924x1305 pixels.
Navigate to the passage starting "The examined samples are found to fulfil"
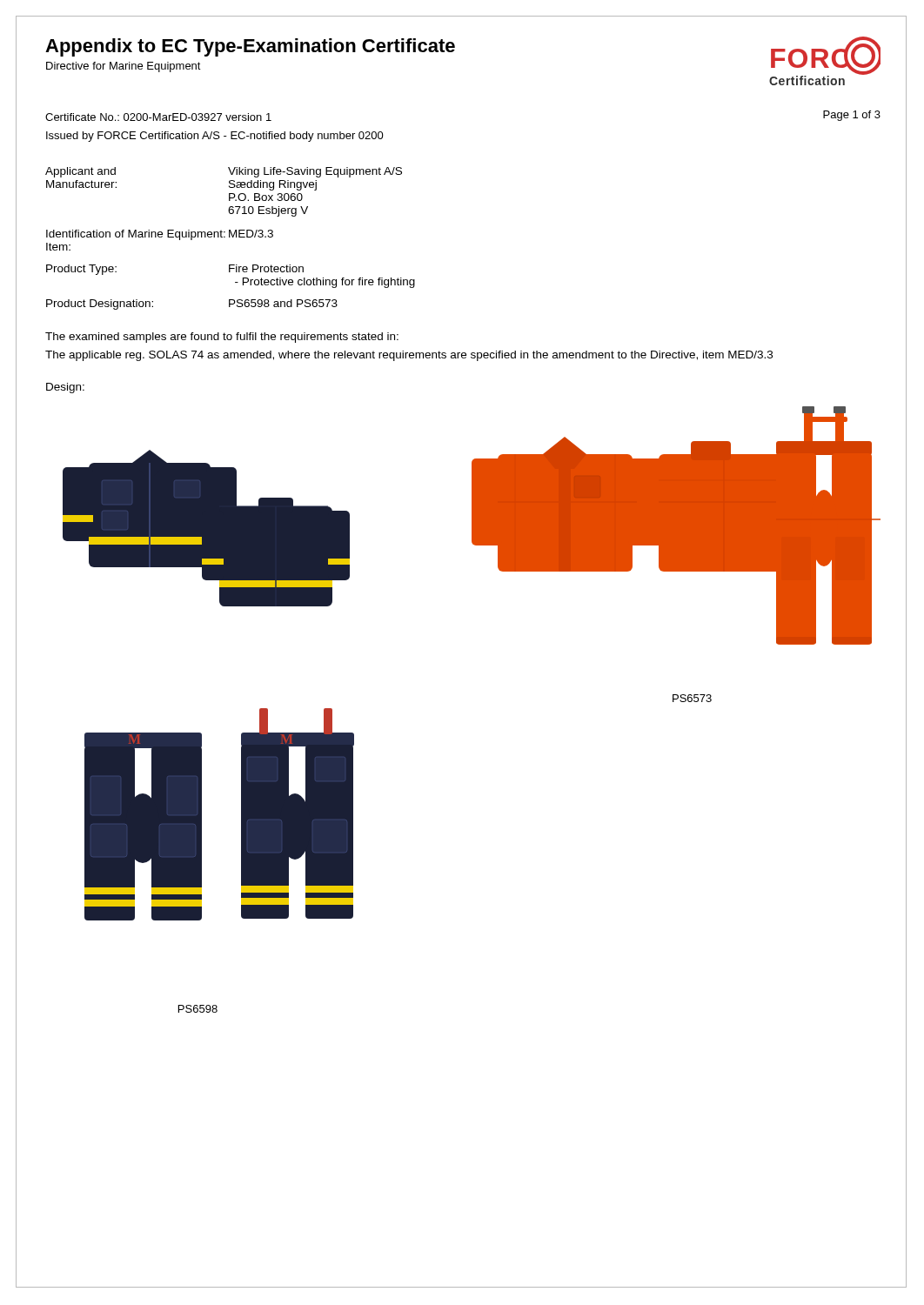pos(409,346)
